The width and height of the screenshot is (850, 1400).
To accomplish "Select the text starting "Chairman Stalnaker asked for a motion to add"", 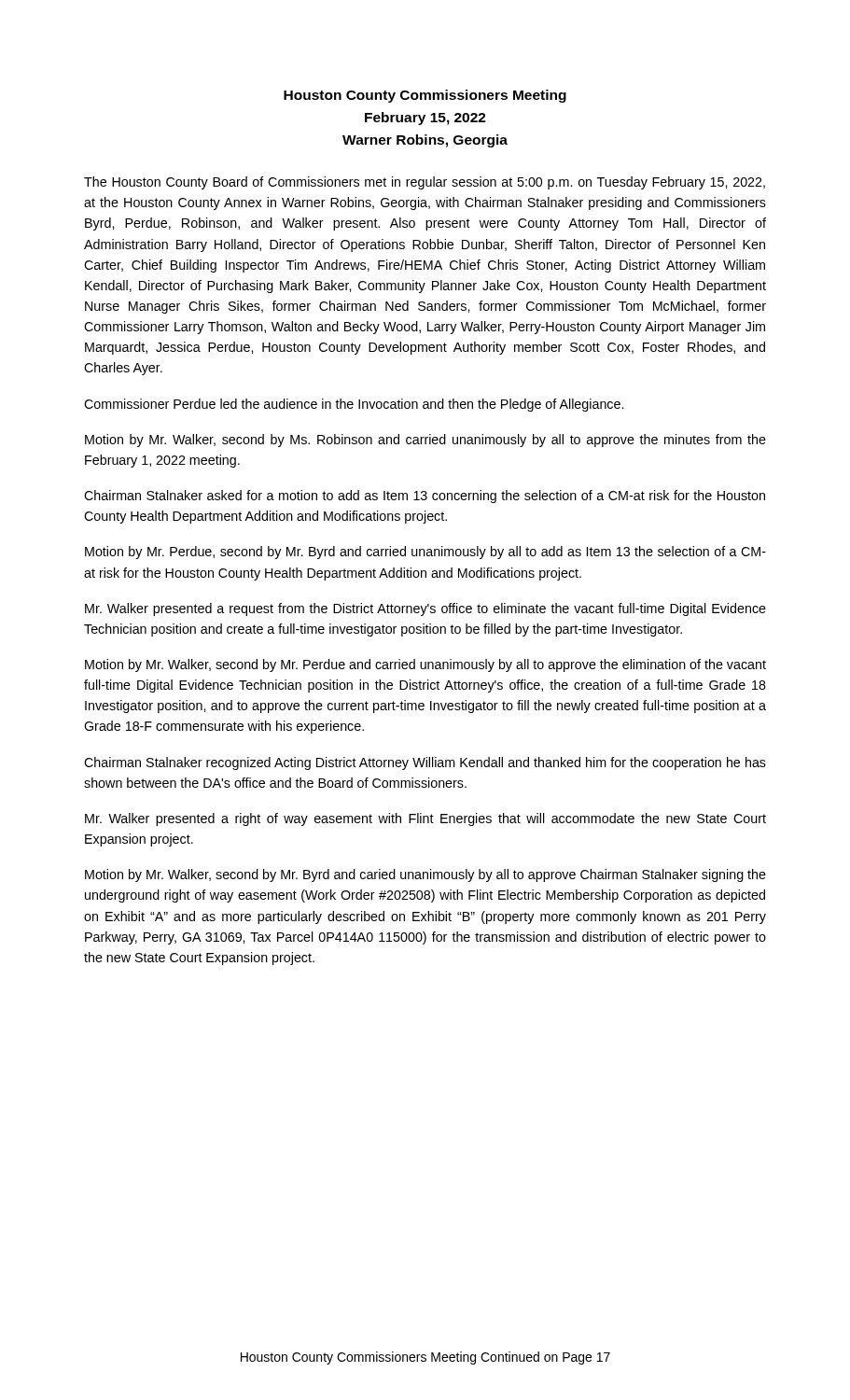I will (x=425, y=506).
